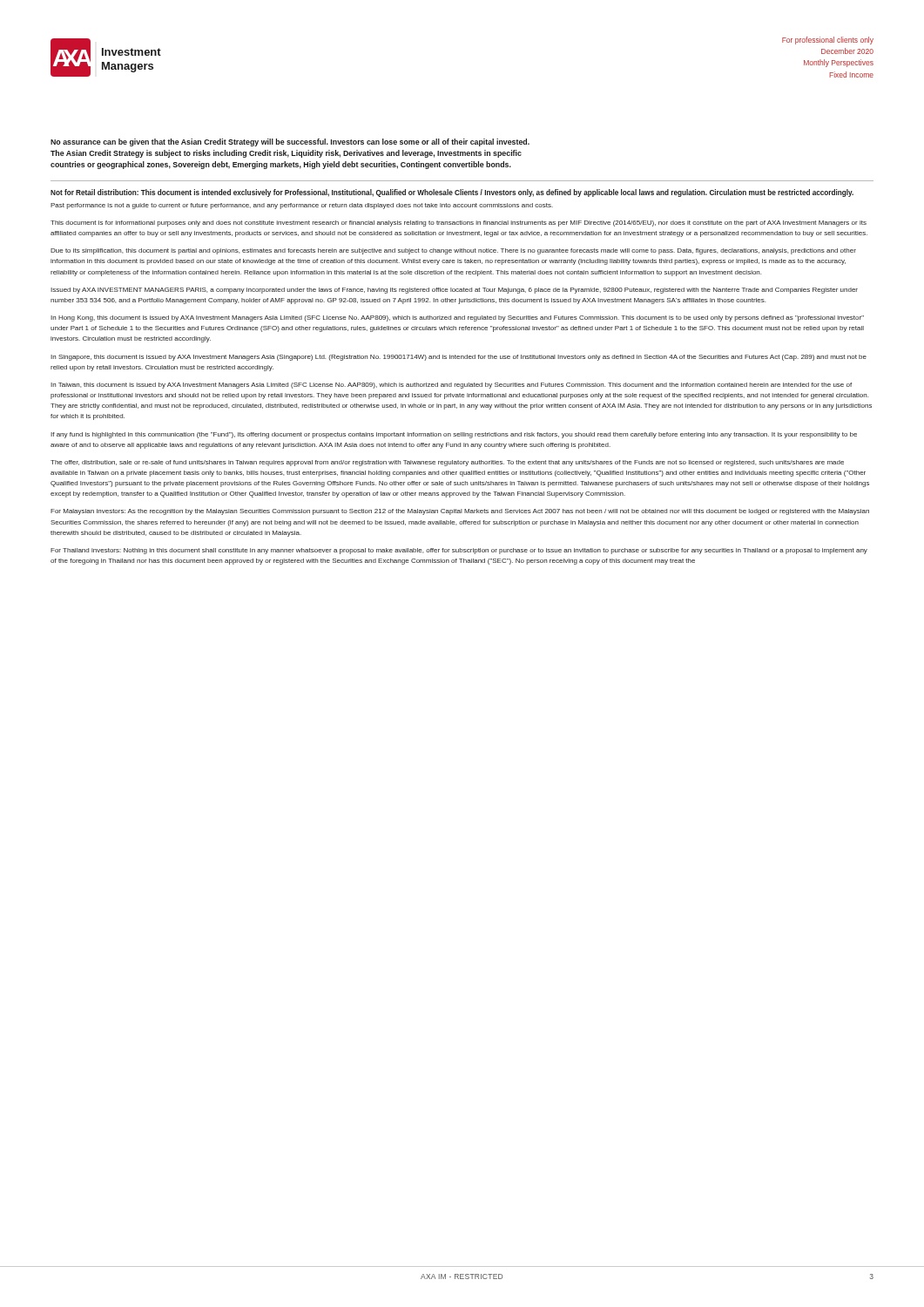Navigate to the element starting "Issued by AXA INVESTMENT MANAGERS PARIS,"
The image size is (924, 1307).
coord(454,295)
